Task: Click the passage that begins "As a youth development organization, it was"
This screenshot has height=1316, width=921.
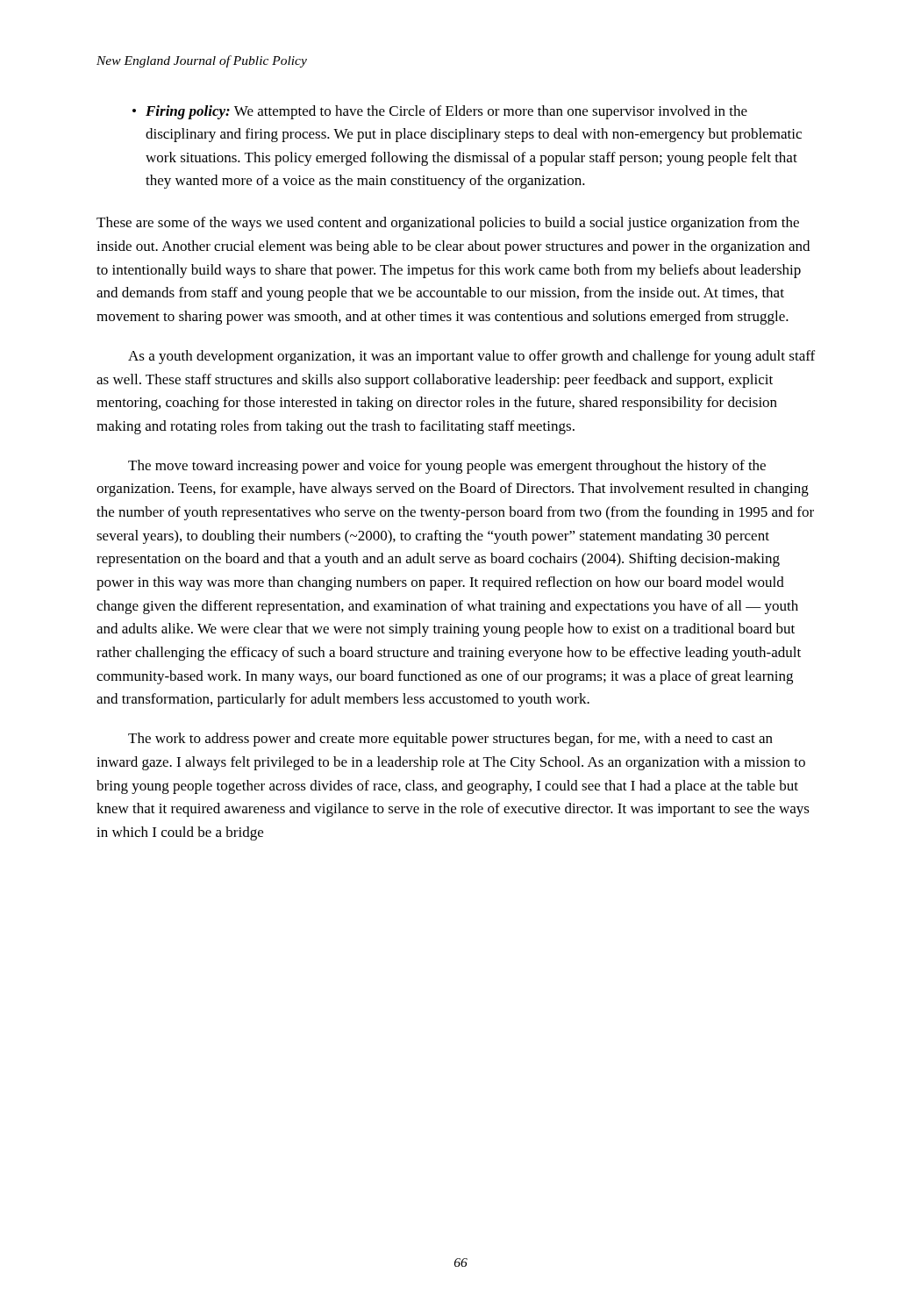Action: [456, 391]
